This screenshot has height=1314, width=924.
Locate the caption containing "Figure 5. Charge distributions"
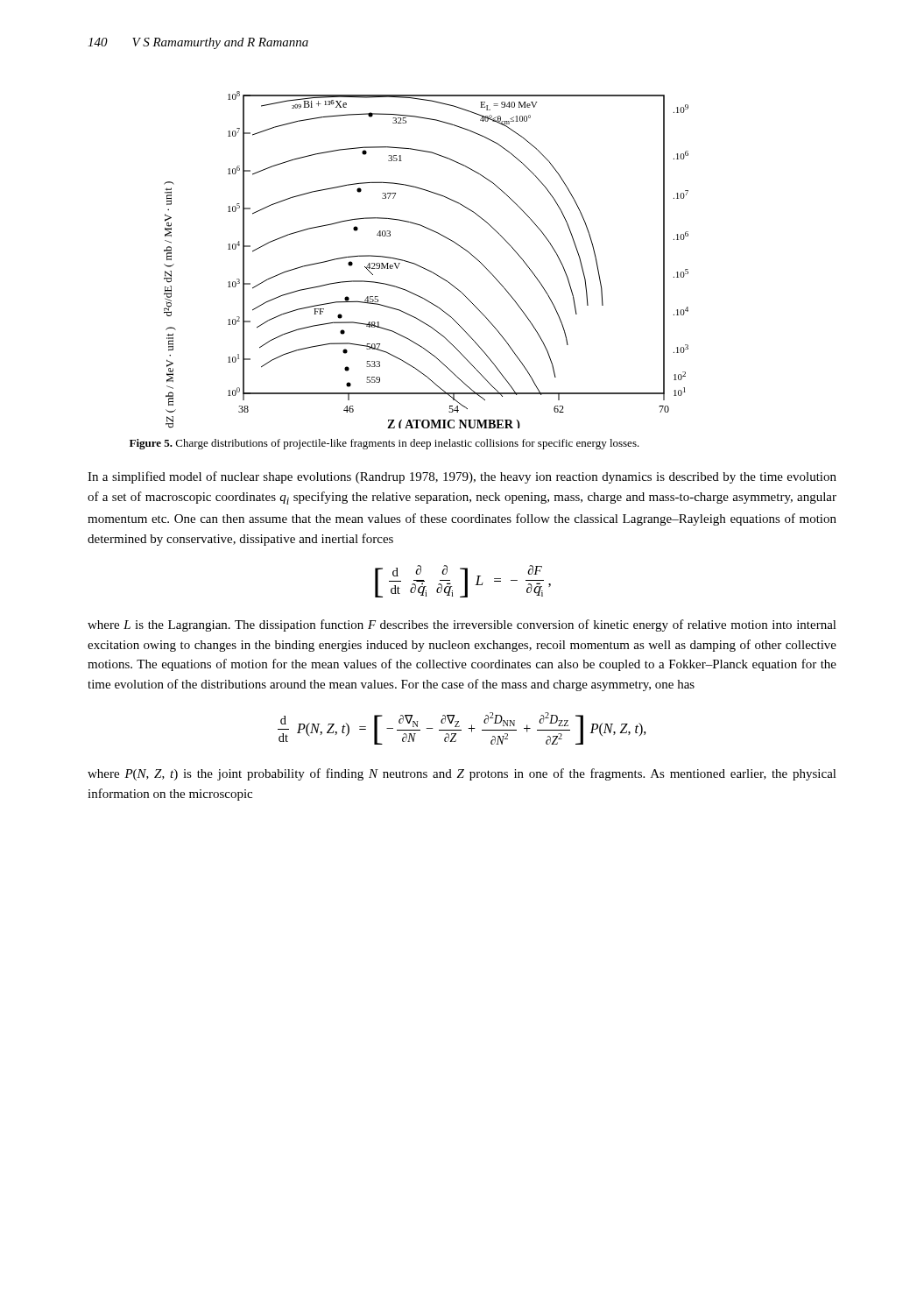pyautogui.click(x=384, y=443)
